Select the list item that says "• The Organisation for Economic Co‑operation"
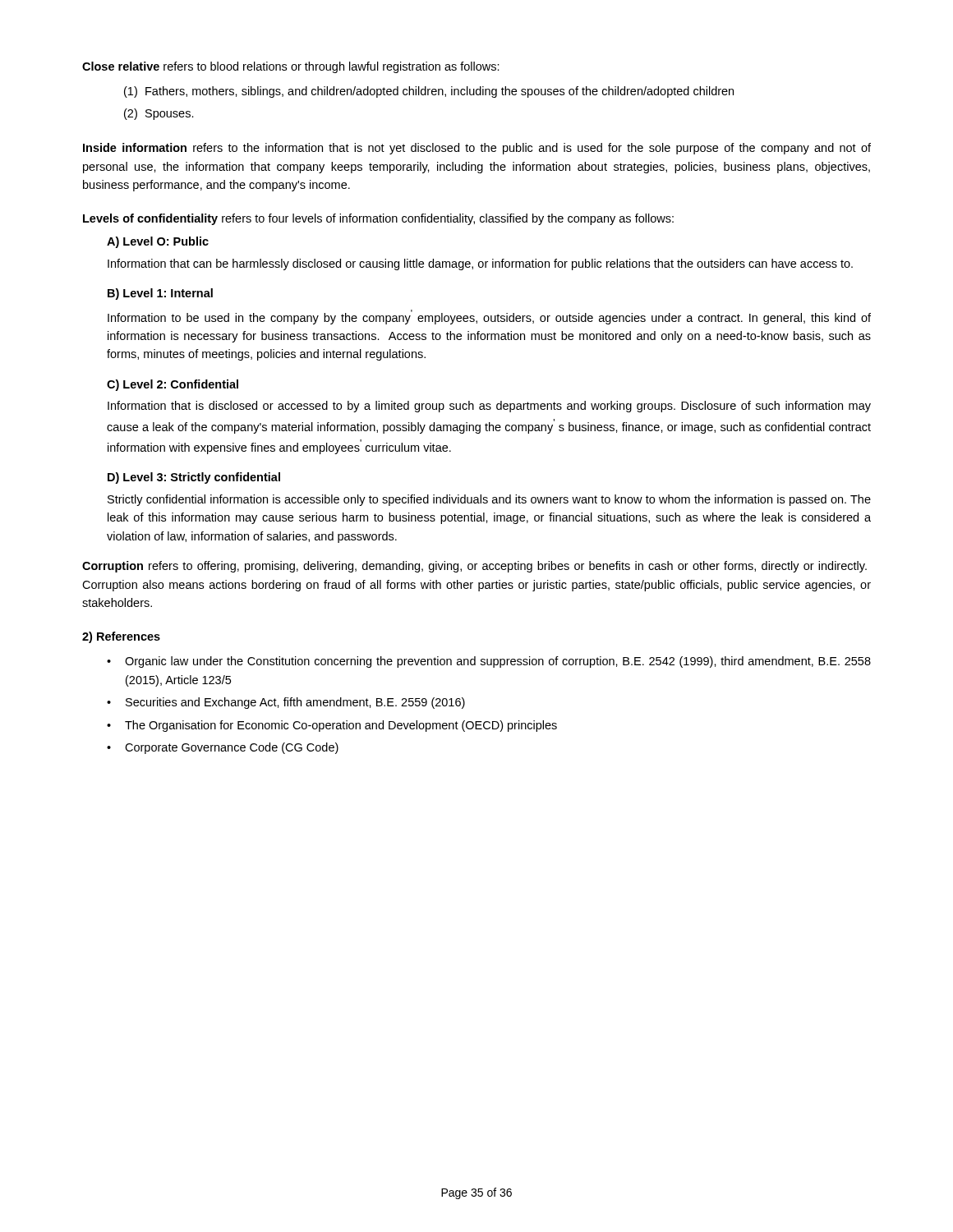The width and height of the screenshot is (953, 1232). [x=332, y=725]
